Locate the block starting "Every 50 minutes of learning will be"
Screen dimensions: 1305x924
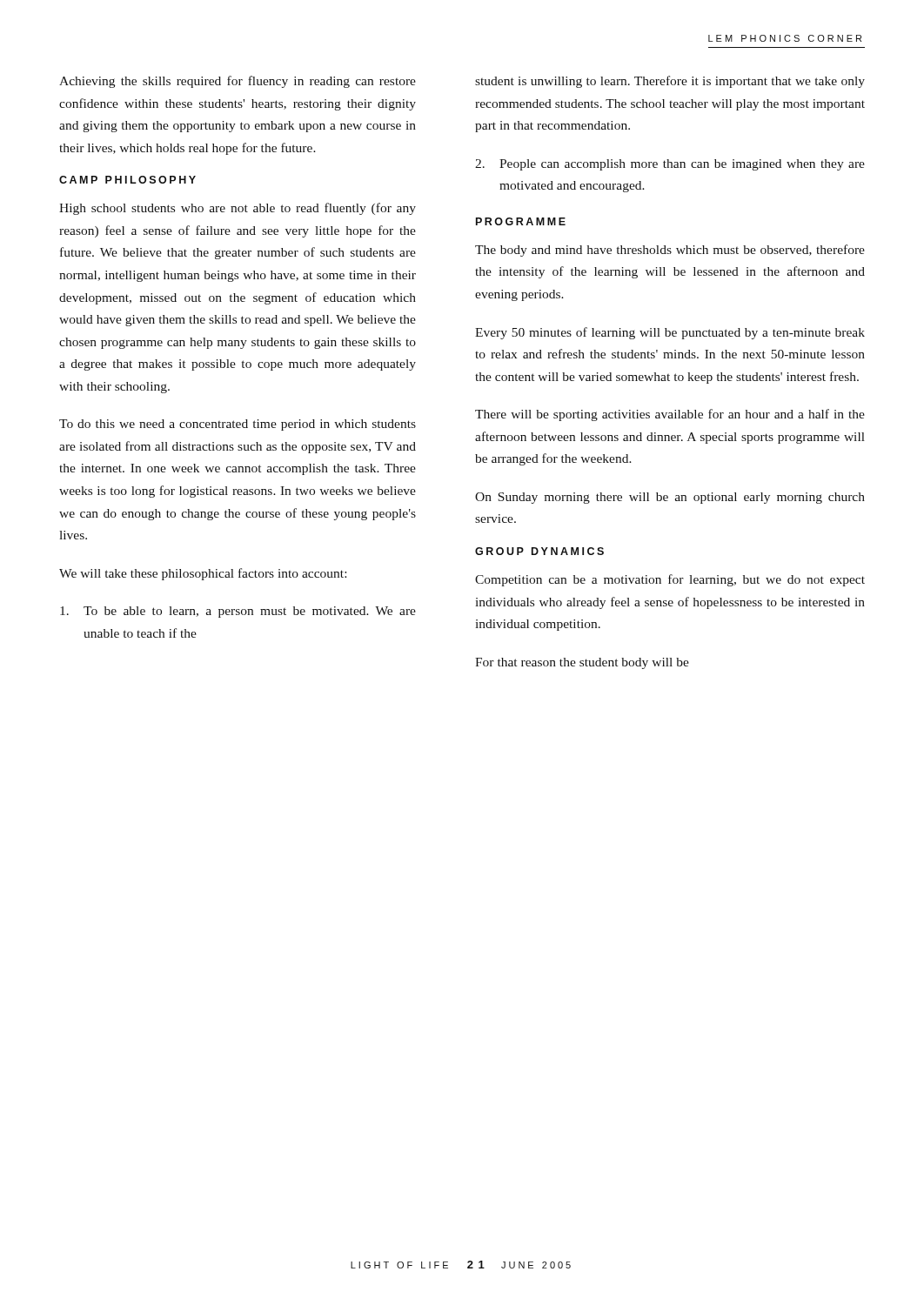point(670,354)
